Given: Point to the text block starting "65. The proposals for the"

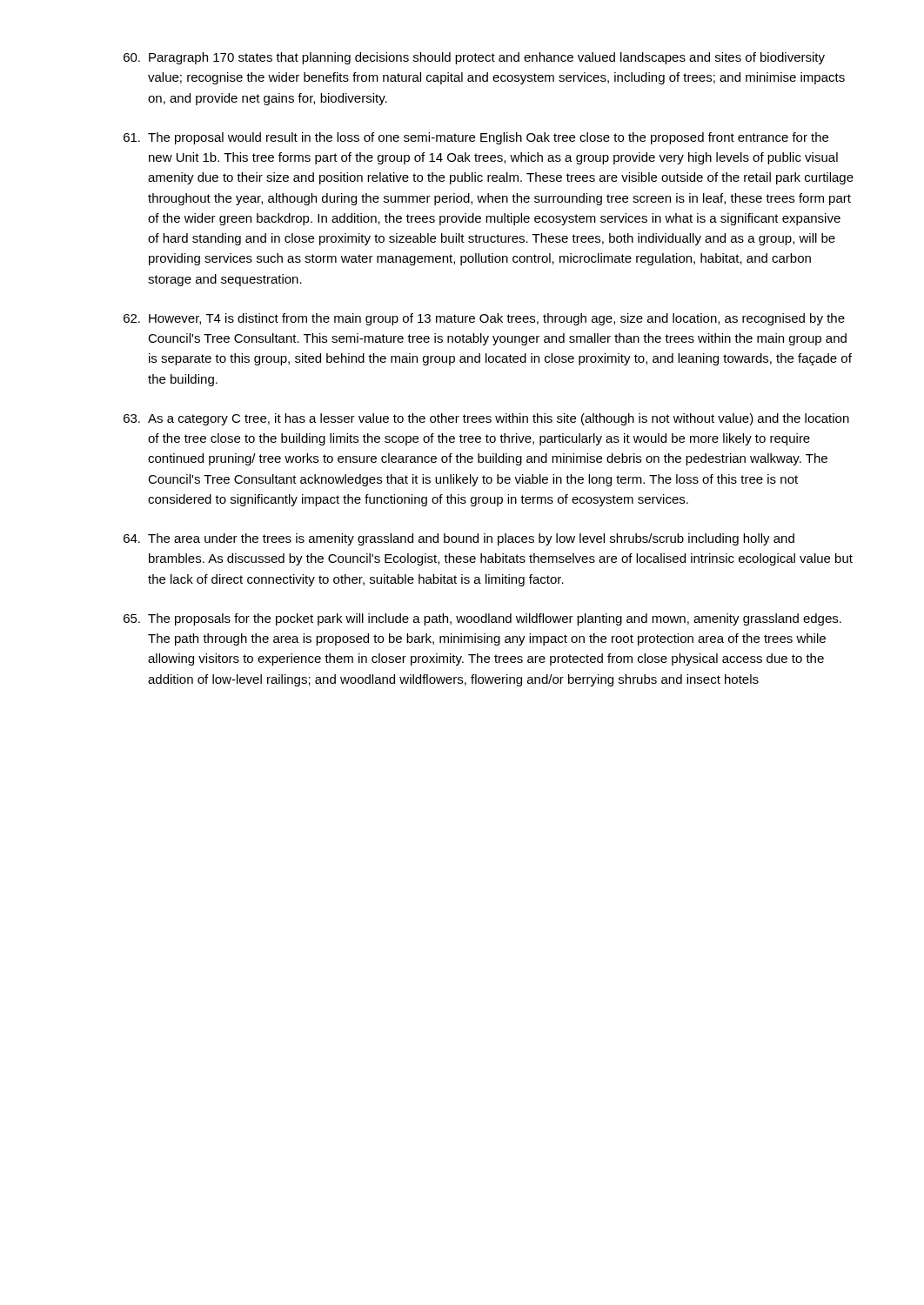Looking at the screenshot, I should point(462,648).
